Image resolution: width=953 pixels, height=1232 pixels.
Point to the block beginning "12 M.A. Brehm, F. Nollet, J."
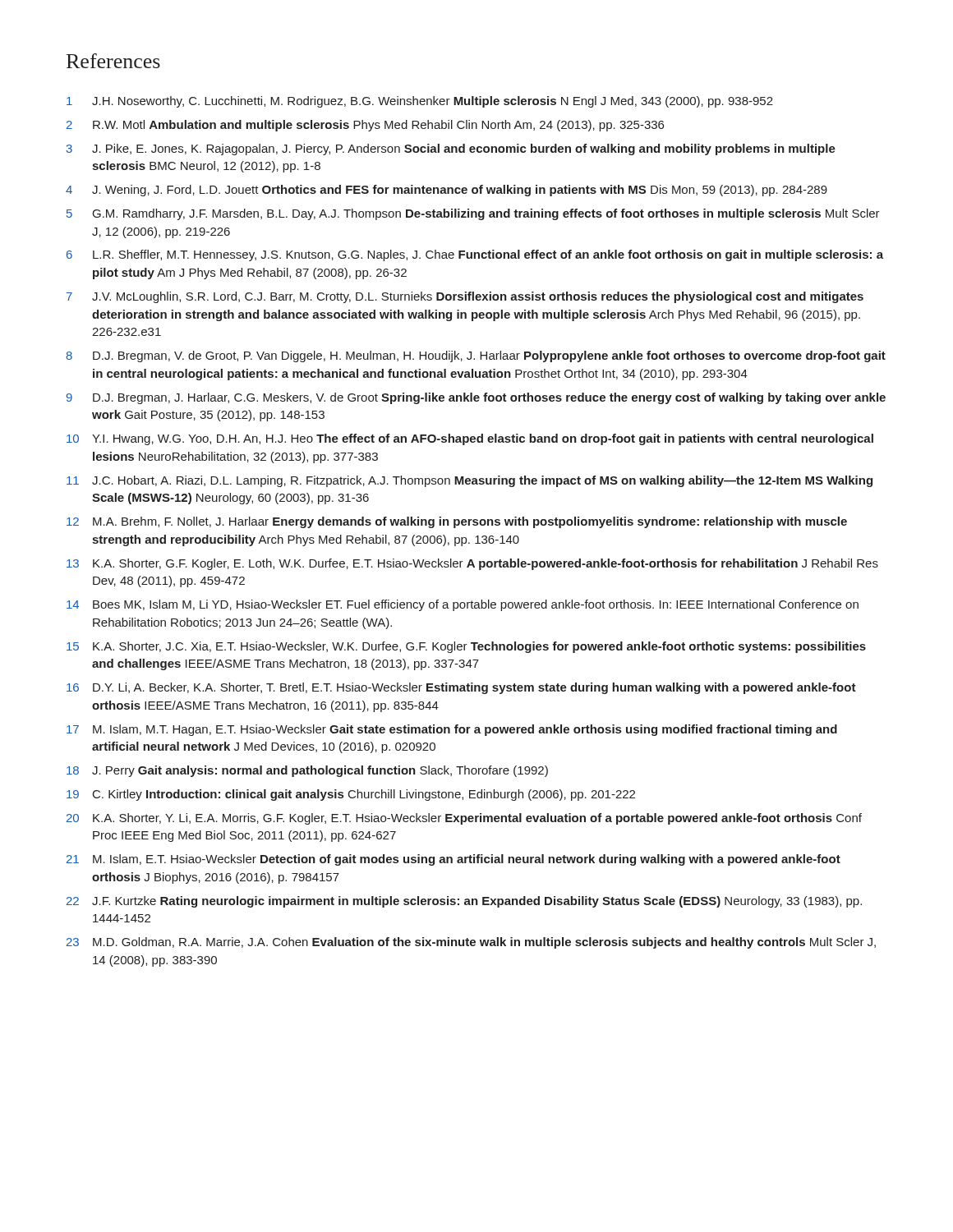(x=476, y=530)
